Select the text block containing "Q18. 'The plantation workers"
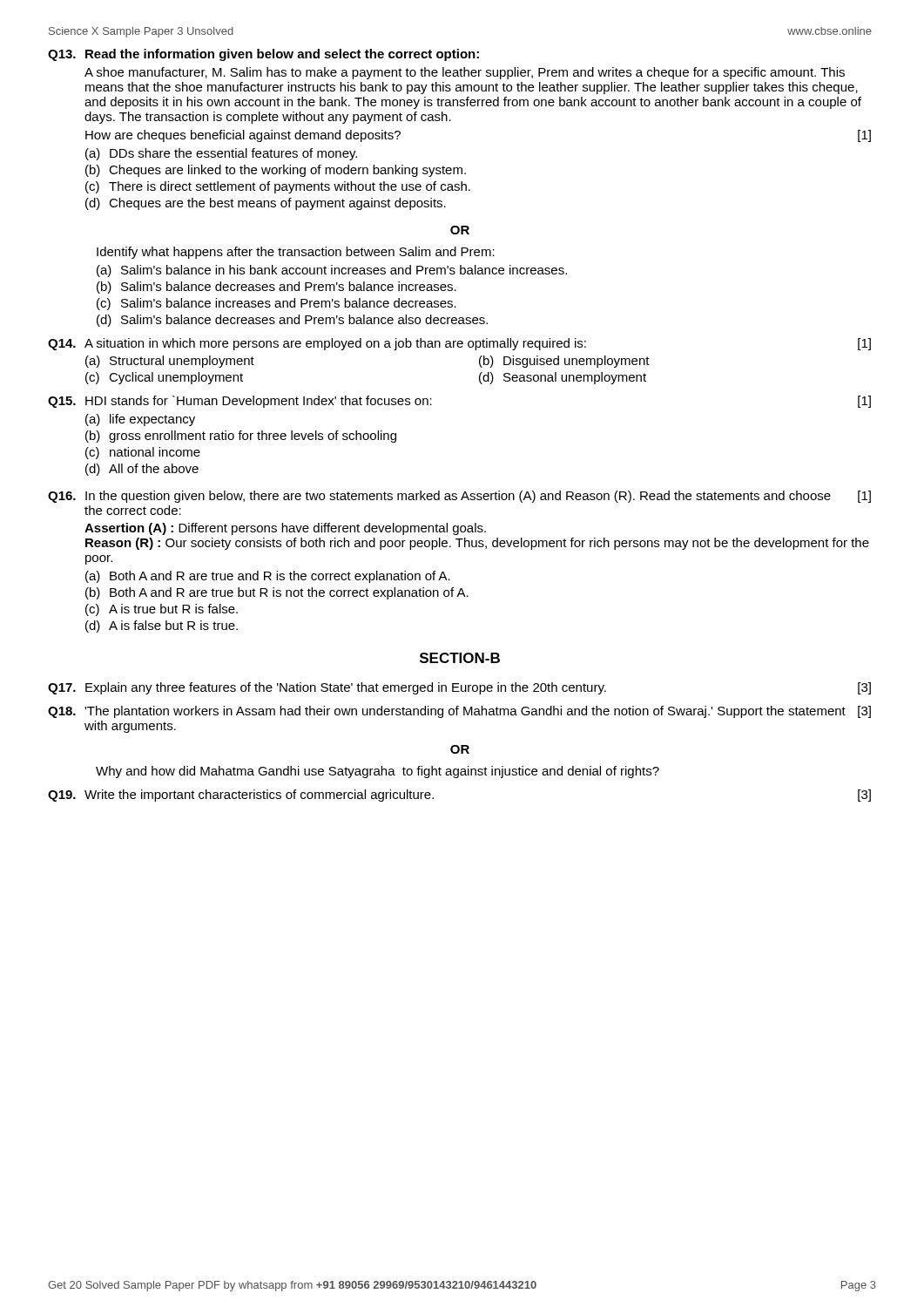Screen dimensions: 1307x924 click(460, 718)
